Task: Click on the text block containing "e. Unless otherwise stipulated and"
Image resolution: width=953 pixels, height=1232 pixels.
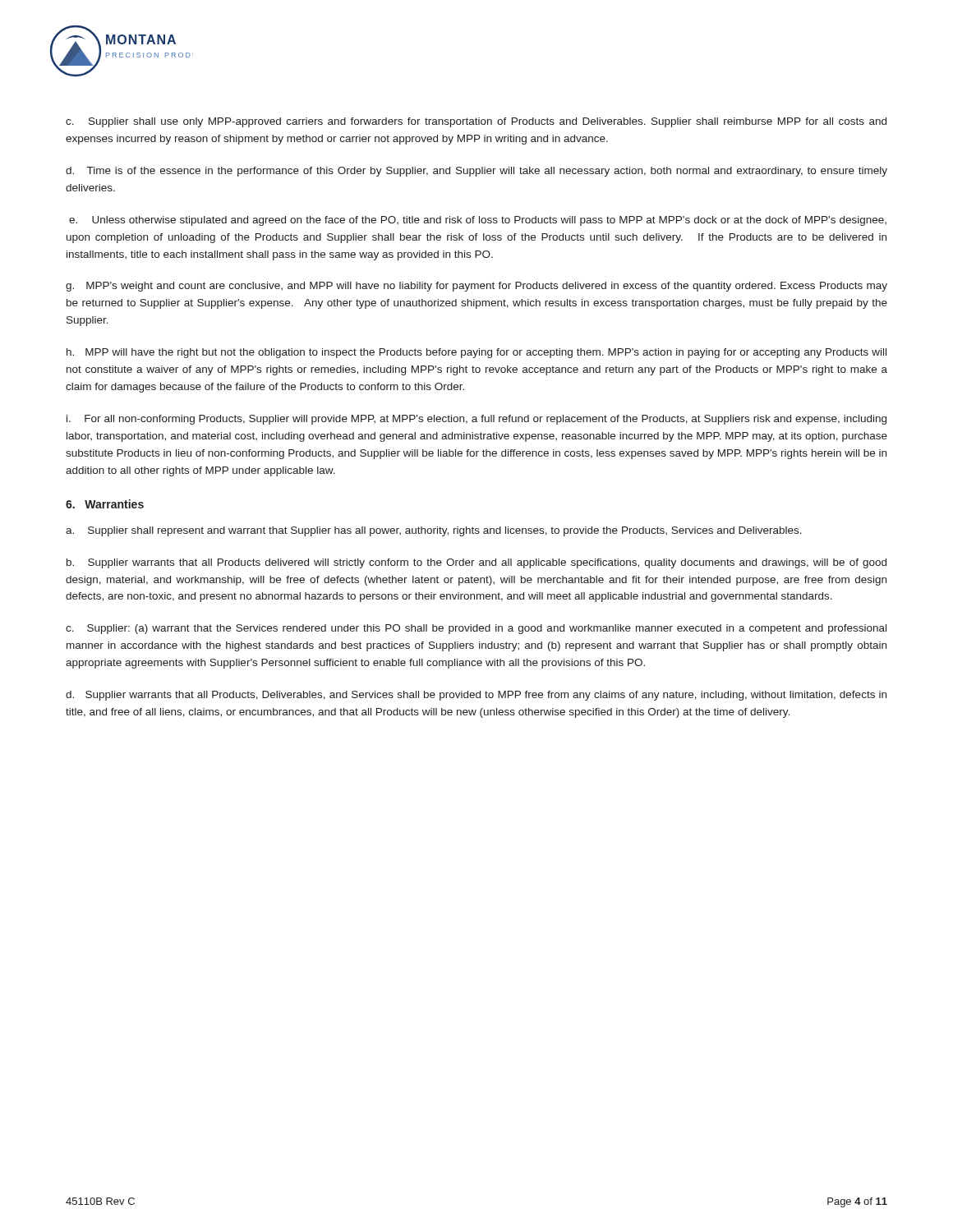Action: point(476,237)
